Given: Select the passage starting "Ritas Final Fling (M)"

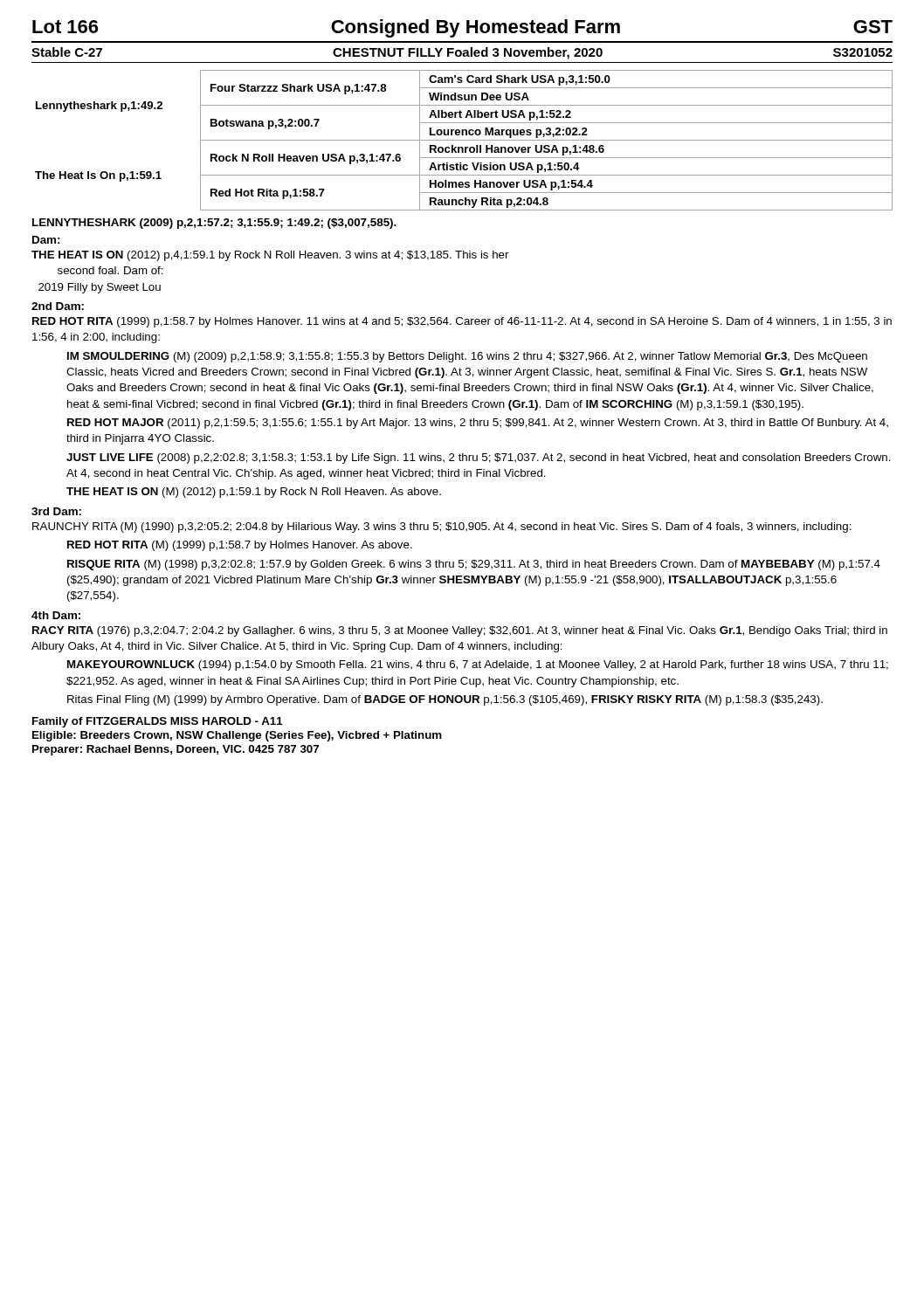Looking at the screenshot, I should pos(445,699).
